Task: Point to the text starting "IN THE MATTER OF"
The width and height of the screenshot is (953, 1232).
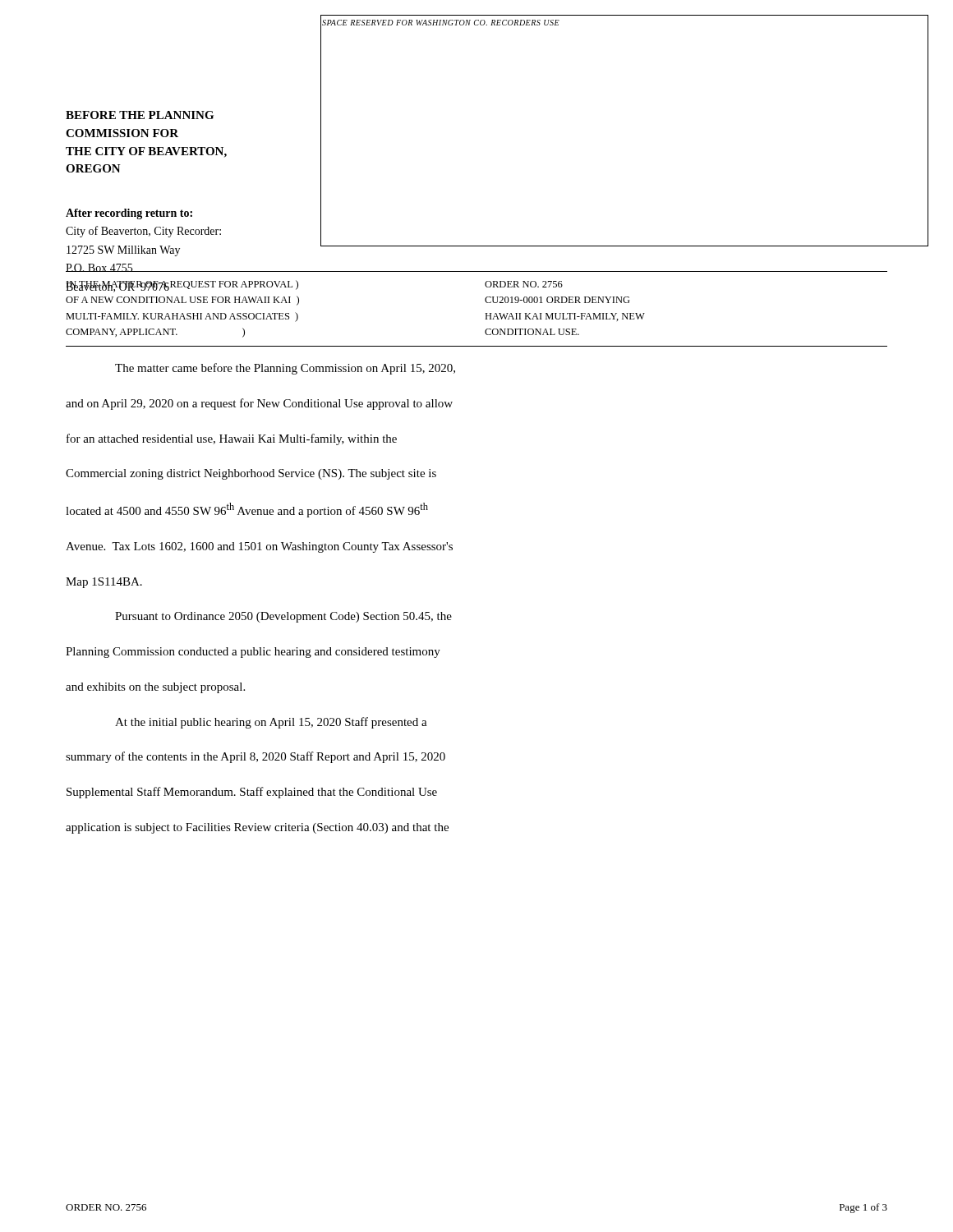Action: [x=476, y=309]
